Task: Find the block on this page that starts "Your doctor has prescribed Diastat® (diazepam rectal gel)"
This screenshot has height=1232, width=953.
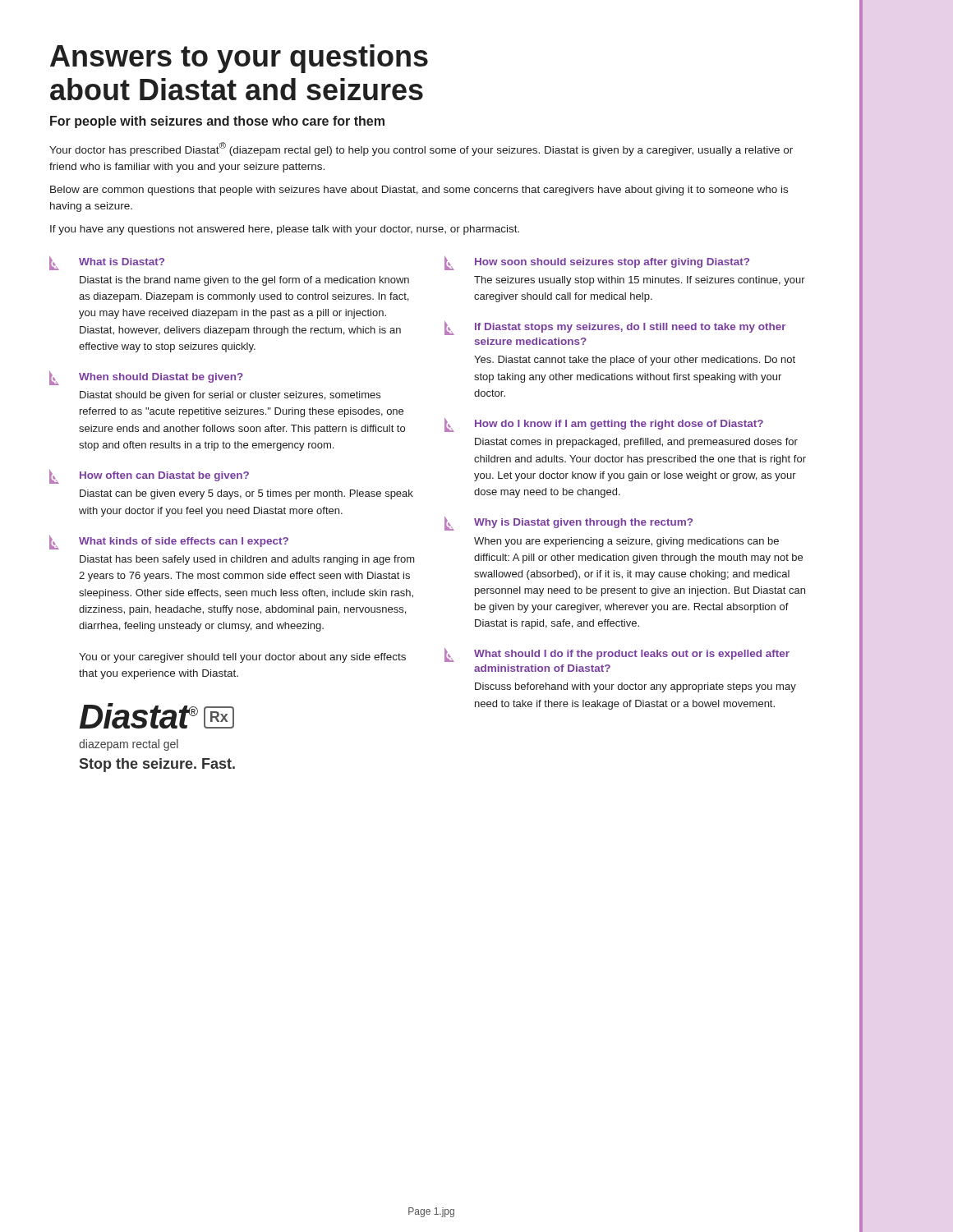Action: 421,156
